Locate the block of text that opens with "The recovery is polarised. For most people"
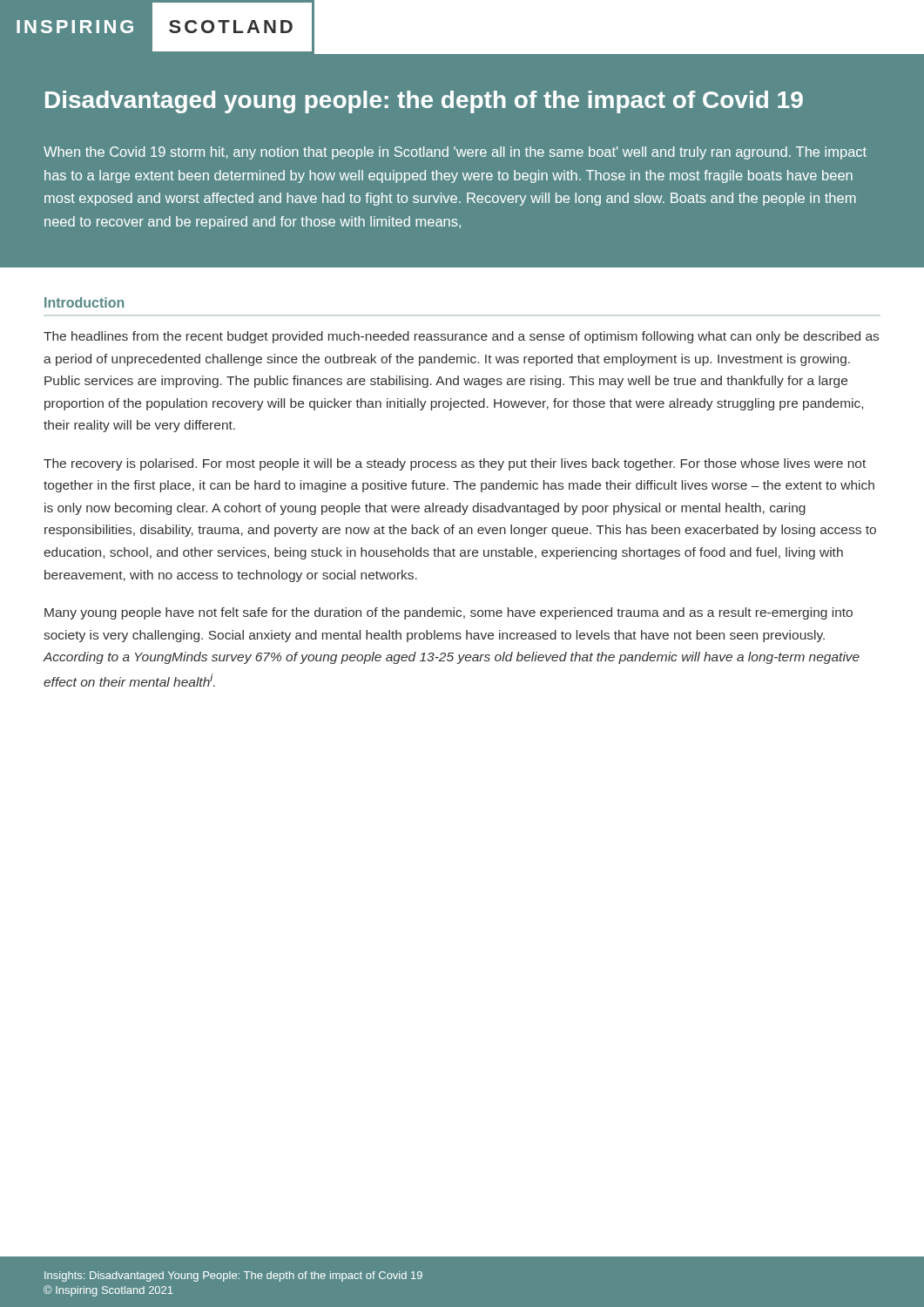924x1307 pixels. pos(462,519)
